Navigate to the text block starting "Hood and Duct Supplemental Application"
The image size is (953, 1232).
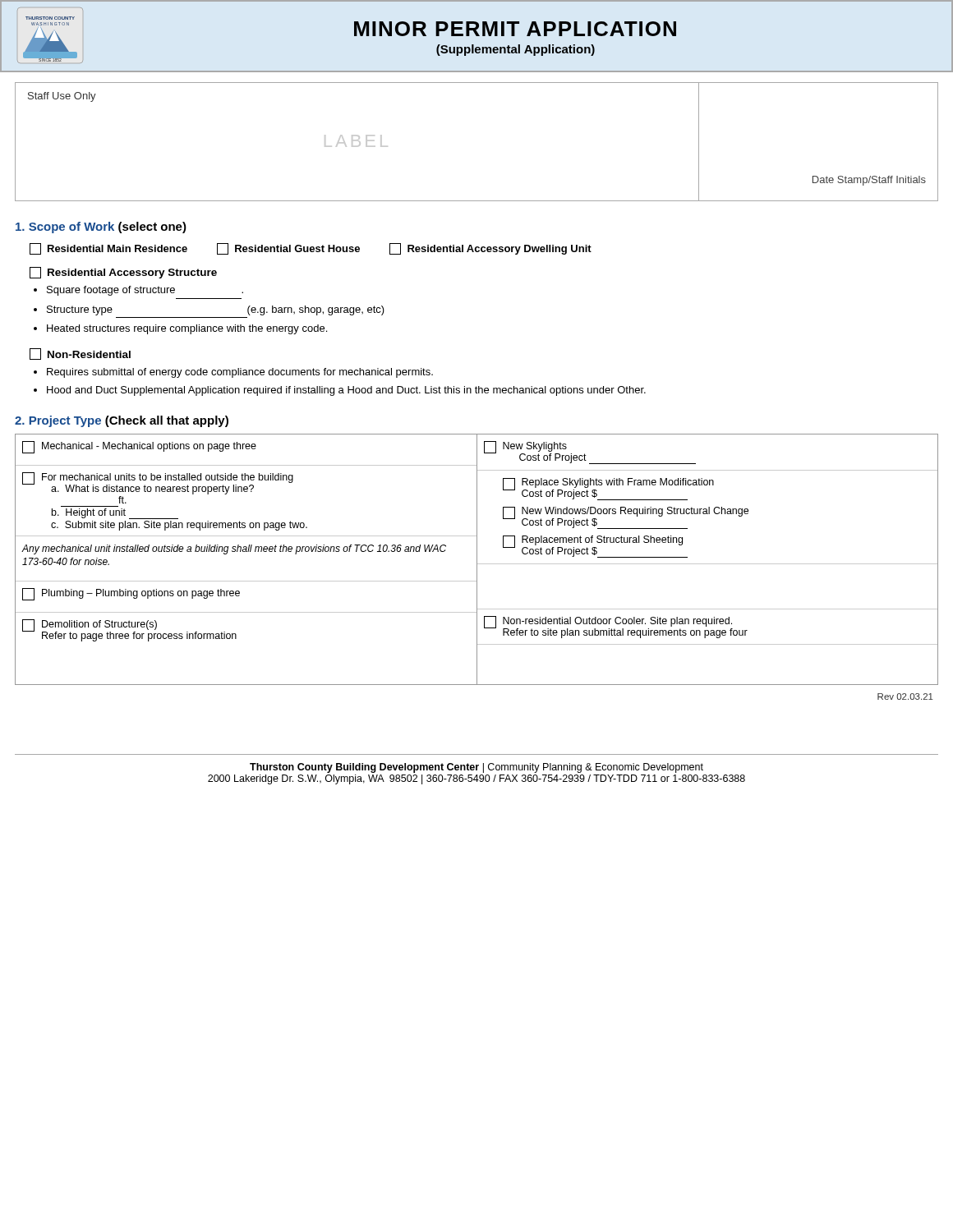pyautogui.click(x=346, y=390)
